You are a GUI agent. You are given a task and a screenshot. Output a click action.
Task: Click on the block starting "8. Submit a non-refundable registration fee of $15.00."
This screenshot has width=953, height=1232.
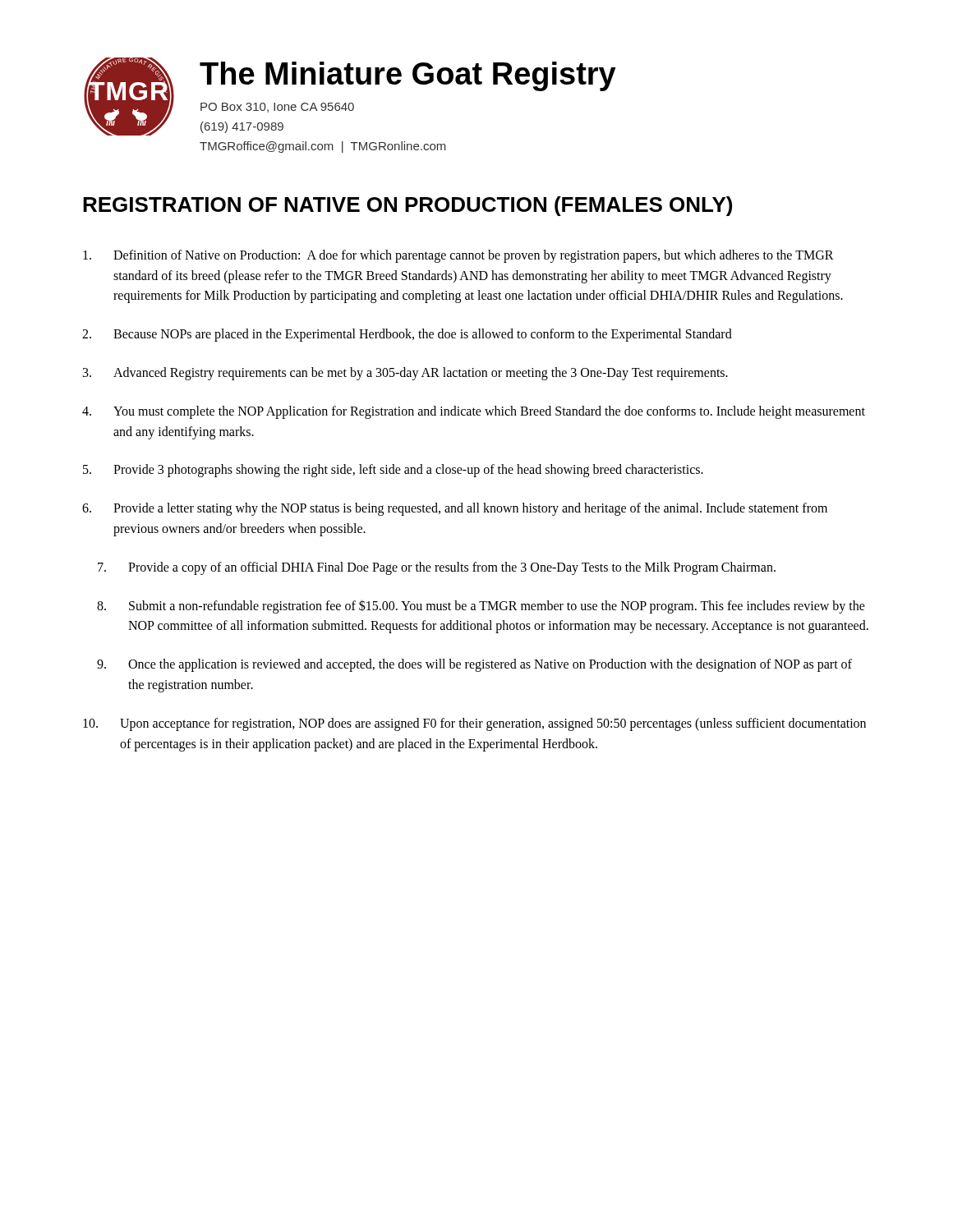coord(484,616)
